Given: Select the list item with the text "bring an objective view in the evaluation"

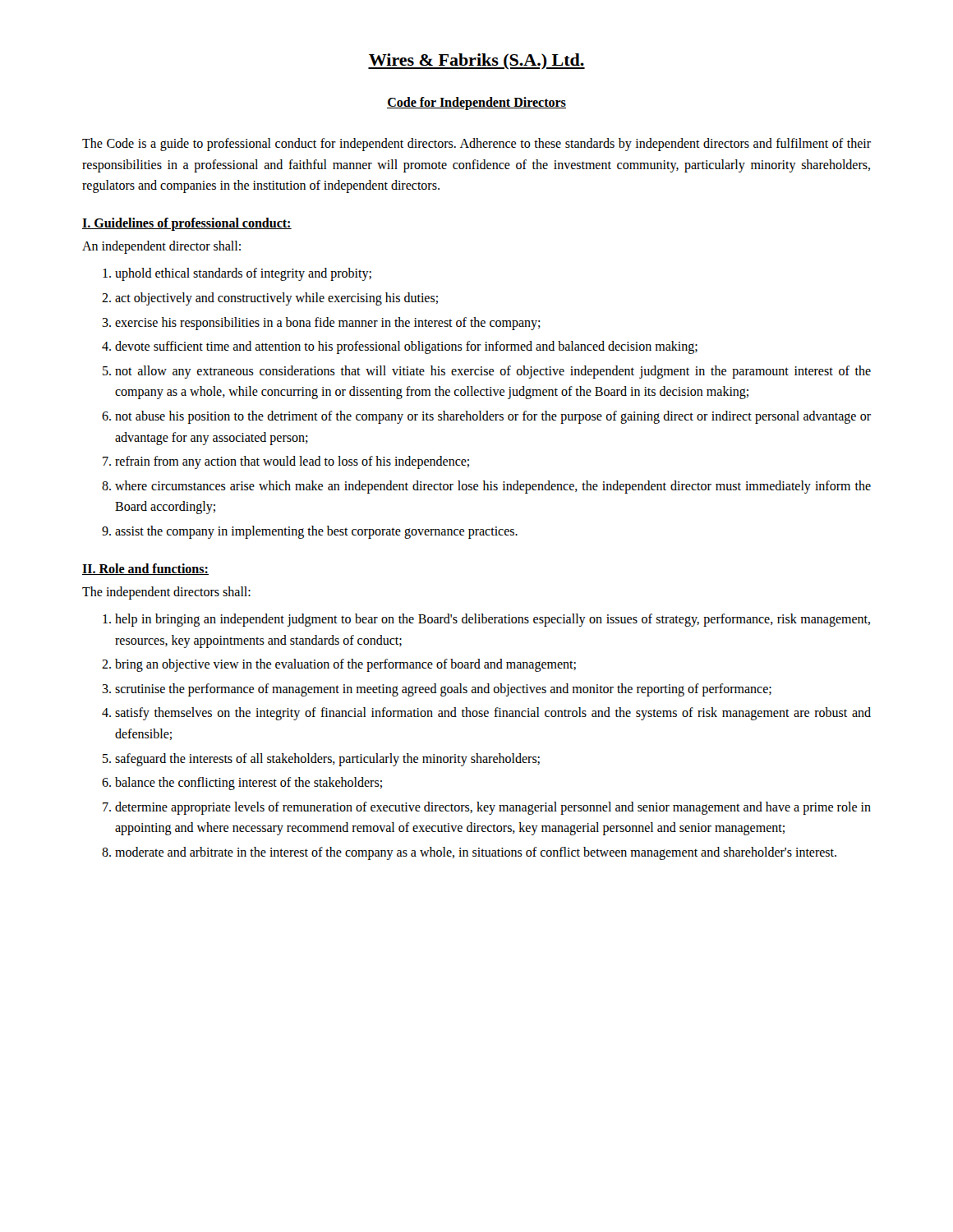Looking at the screenshot, I should (485, 665).
